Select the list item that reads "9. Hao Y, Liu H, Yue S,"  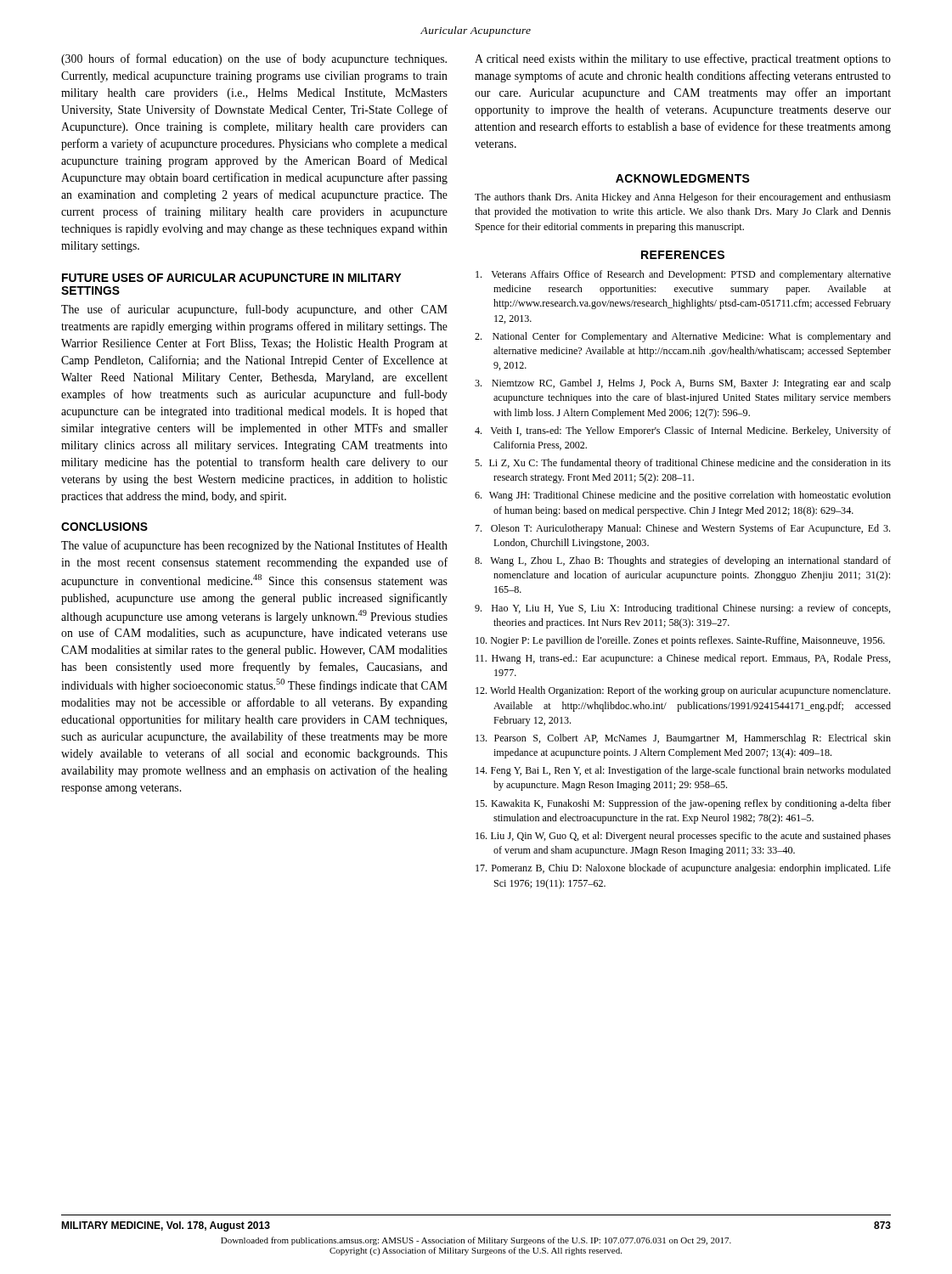point(683,616)
